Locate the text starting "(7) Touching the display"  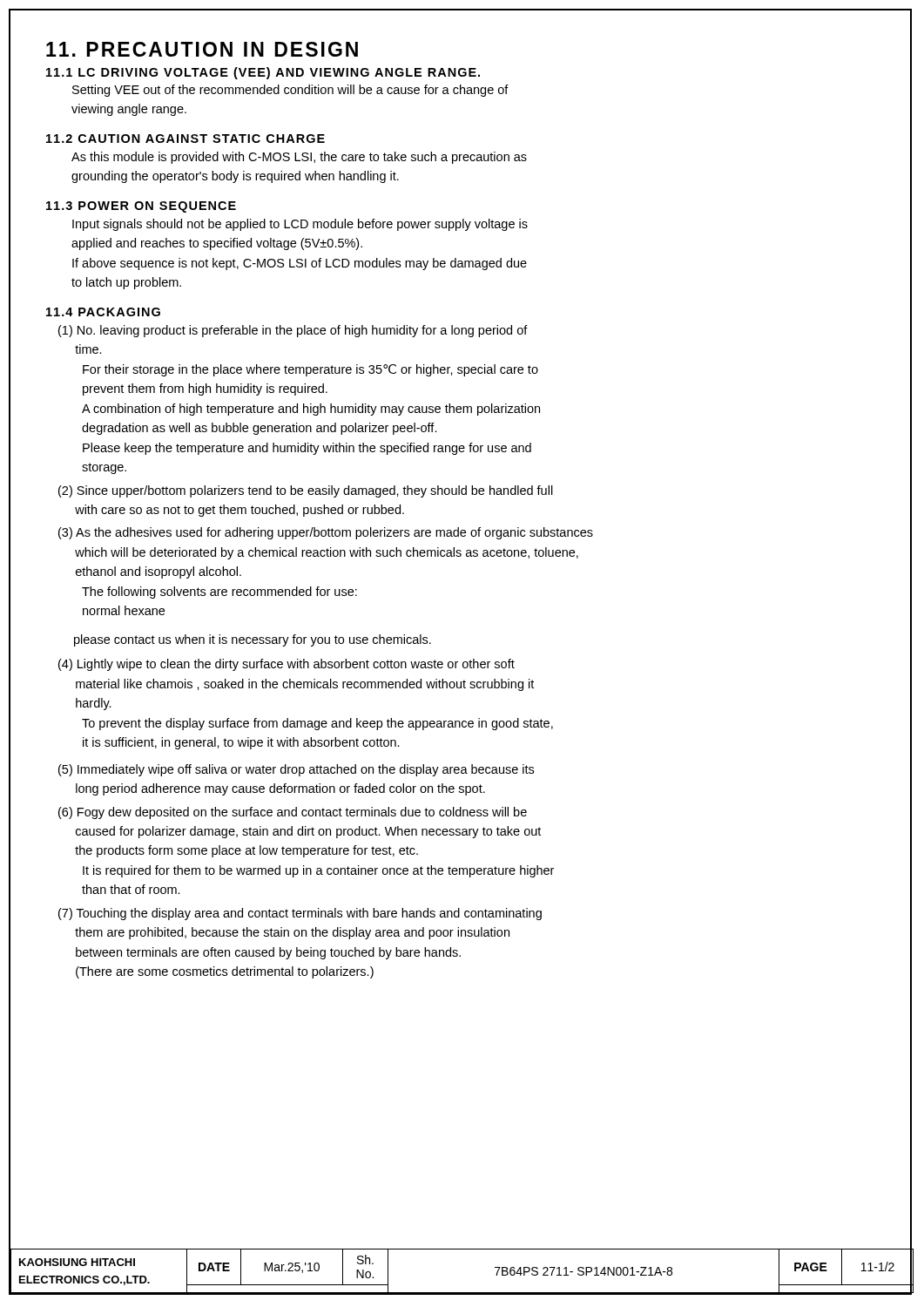click(298, 942)
